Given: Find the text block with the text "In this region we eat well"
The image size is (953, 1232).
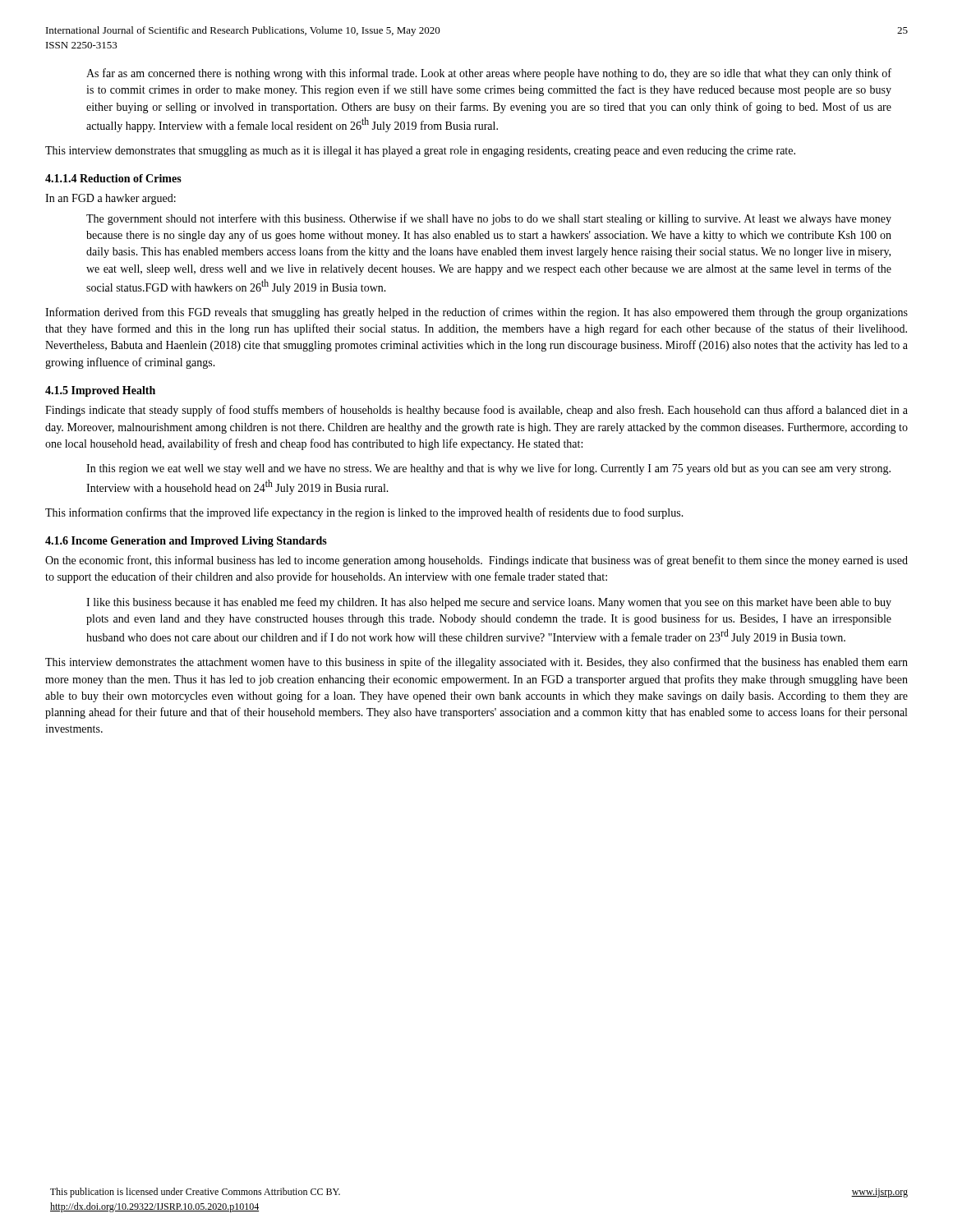Looking at the screenshot, I should (x=489, y=478).
